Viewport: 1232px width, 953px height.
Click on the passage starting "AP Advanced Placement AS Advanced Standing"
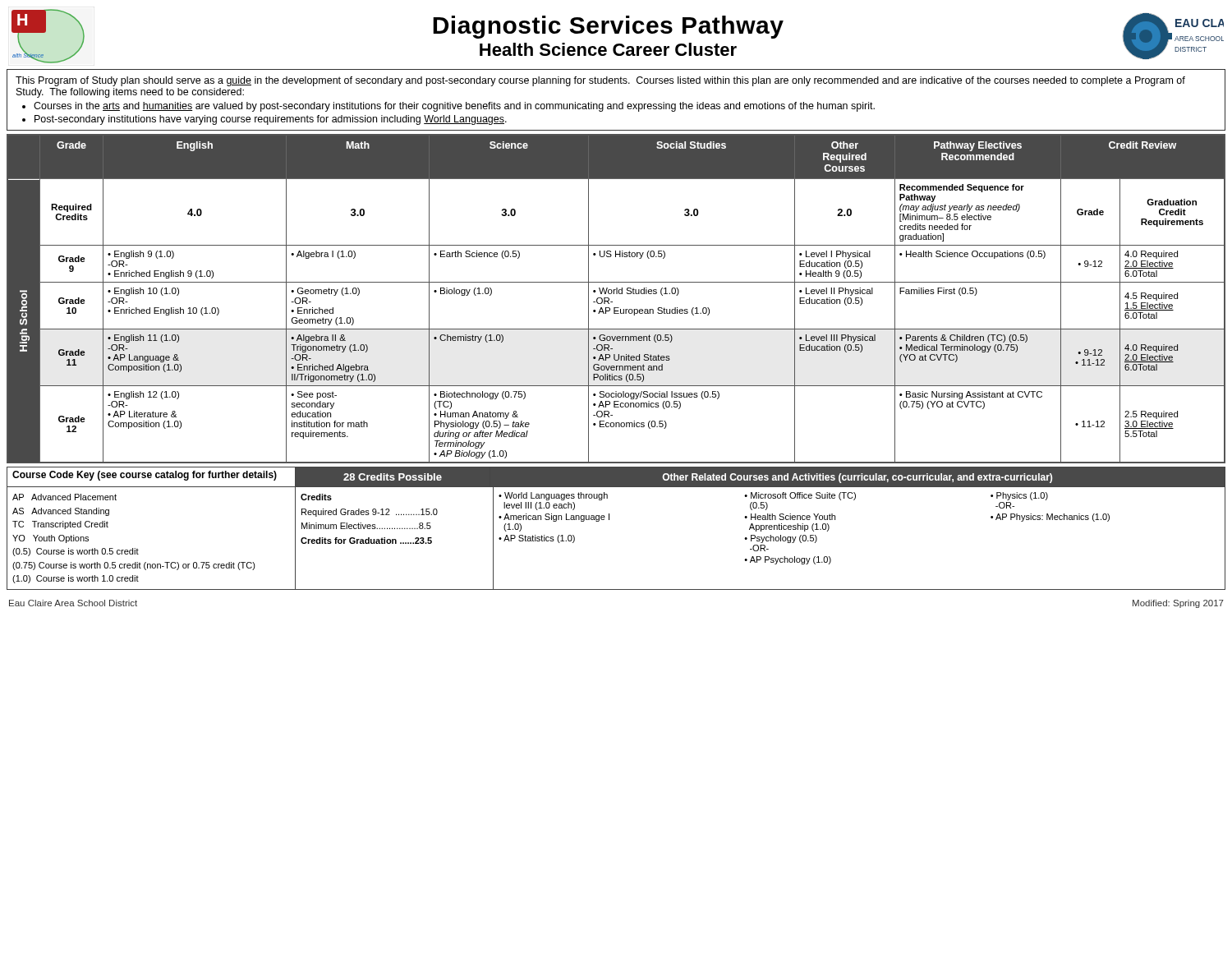134,538
